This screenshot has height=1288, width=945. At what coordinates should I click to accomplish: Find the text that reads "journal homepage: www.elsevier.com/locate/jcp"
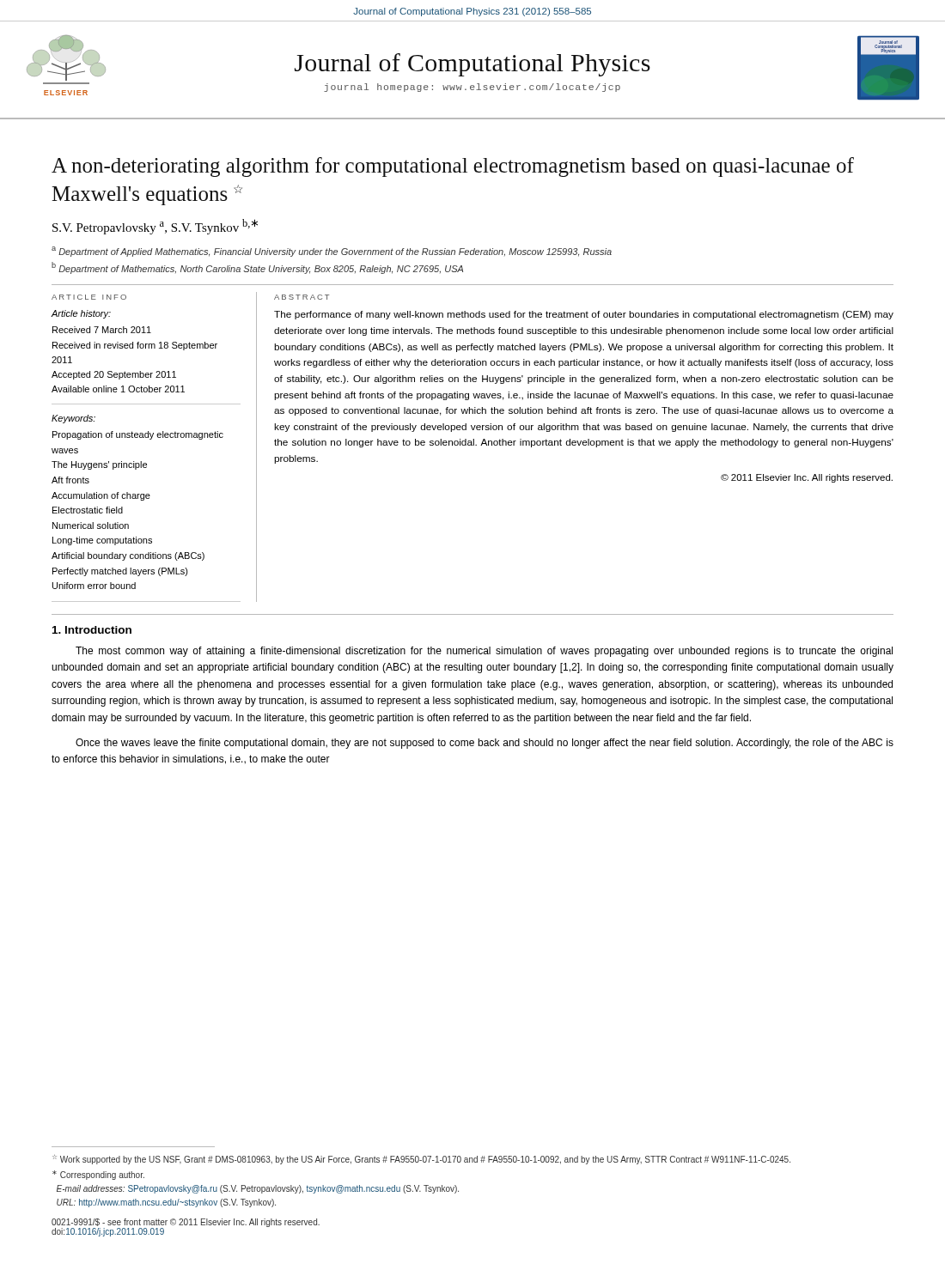click(472, 87)
